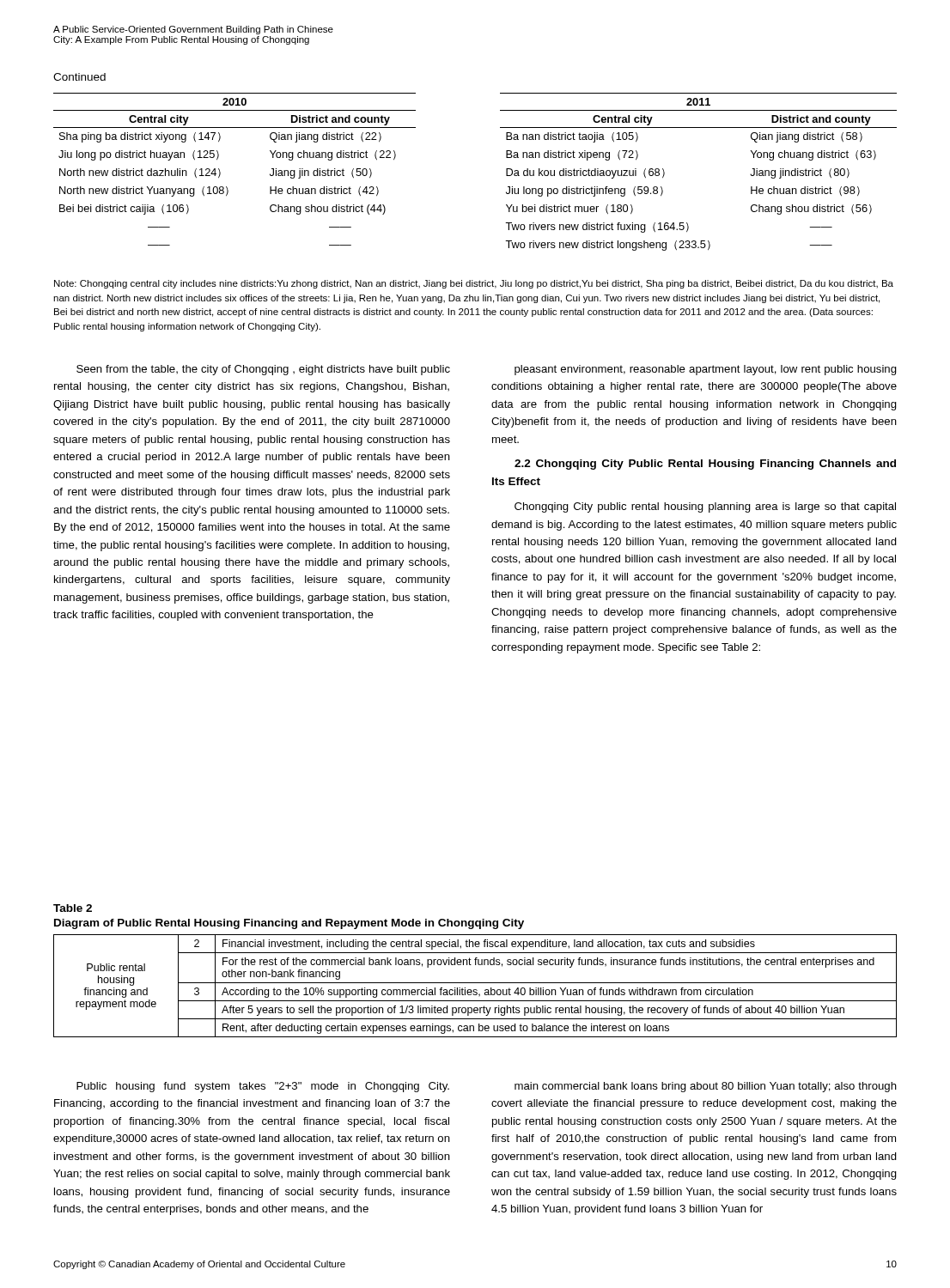Viewport: 950px width, 1288px height.
Task: Select the table that reads "Public rental housing financing"
Action: pyautogui.click(x=475, y=986)
